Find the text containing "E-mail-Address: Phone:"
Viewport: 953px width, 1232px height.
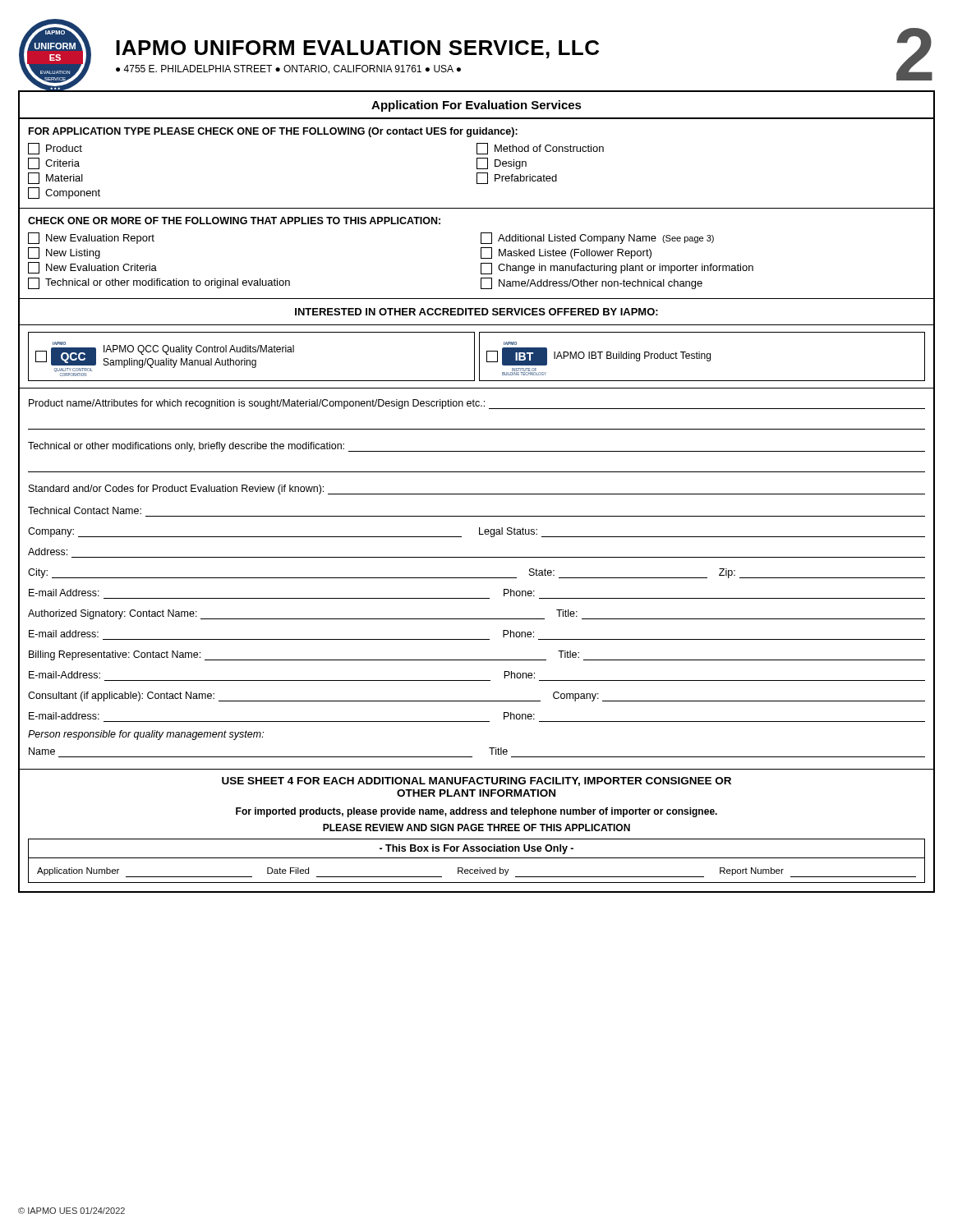(476, 674)
